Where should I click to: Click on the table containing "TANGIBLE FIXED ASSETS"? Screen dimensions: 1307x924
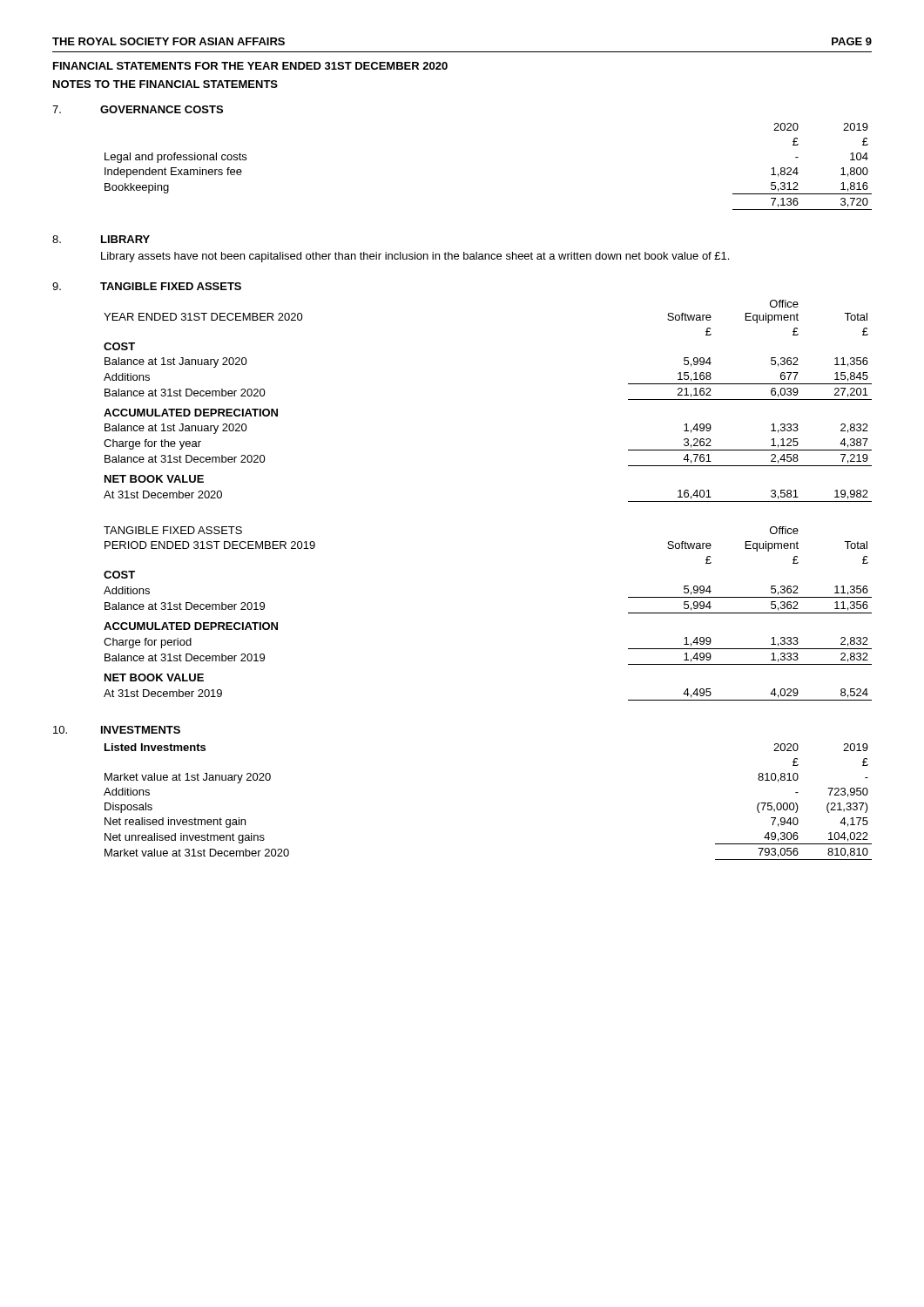point(486,614)
